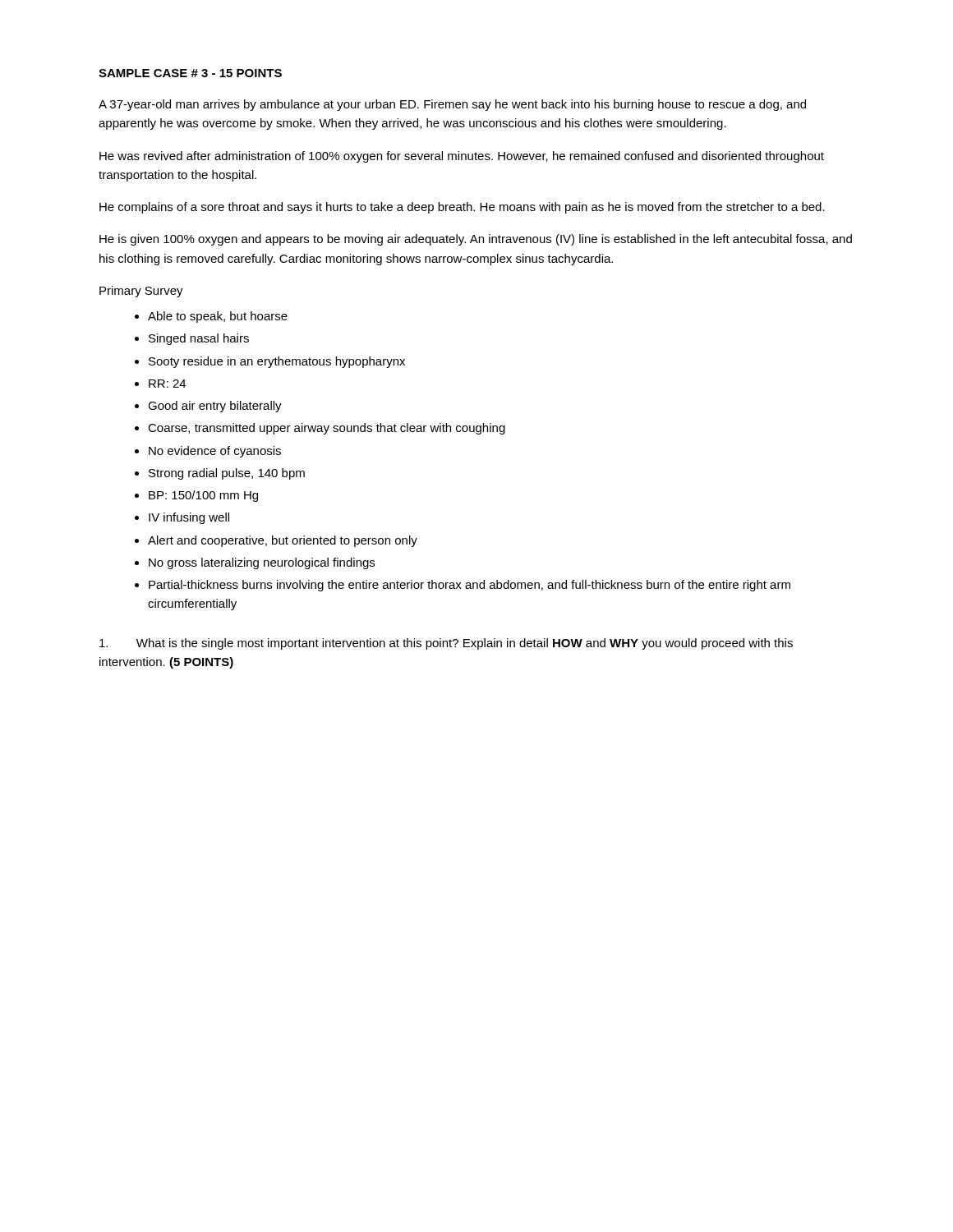
Task: Find the block starting "A 37-year-old man"
Action: [453, 113]
